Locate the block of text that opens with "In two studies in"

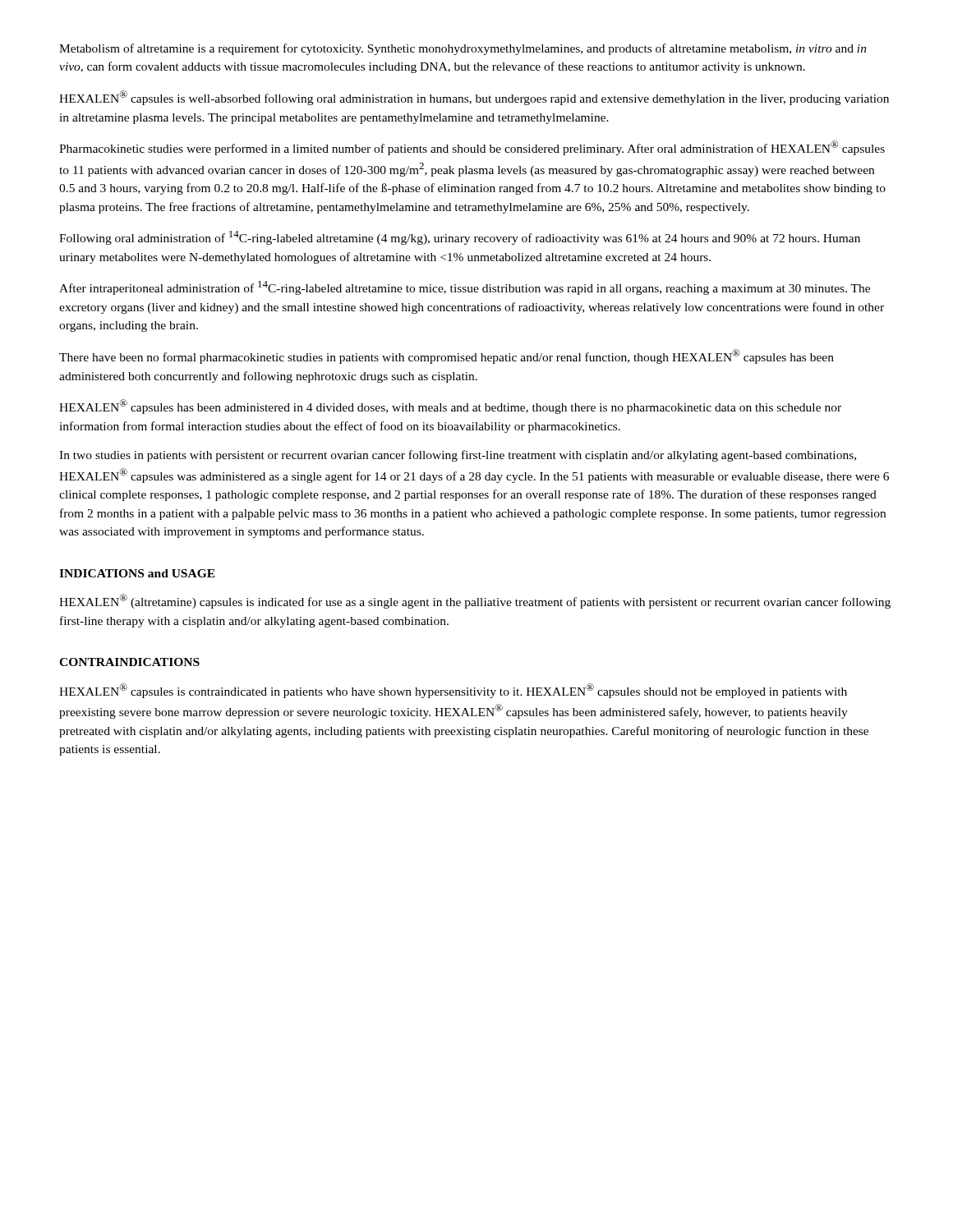point(476,493)
